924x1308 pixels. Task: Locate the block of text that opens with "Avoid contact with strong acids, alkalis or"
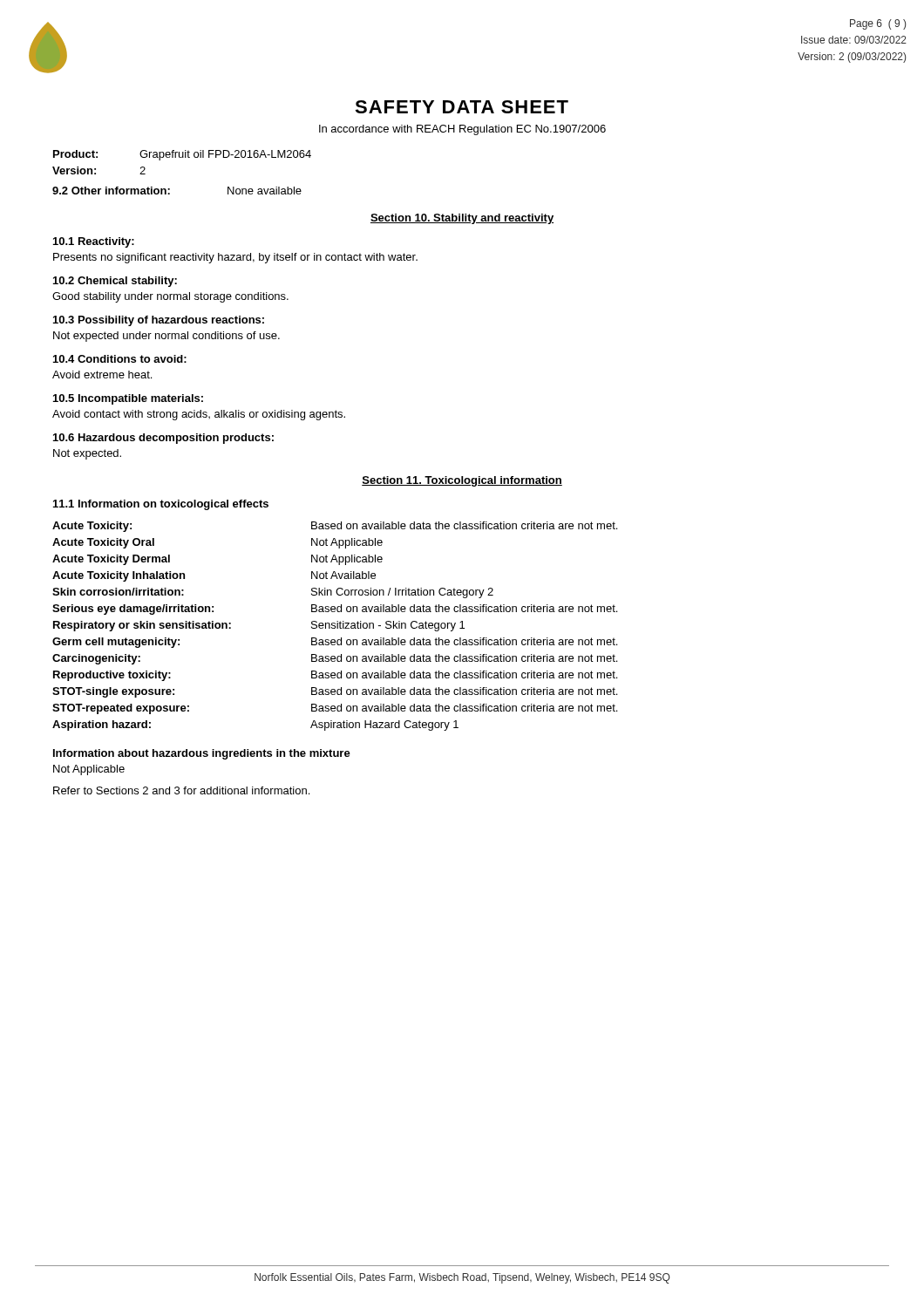click(x=199, y=414)
